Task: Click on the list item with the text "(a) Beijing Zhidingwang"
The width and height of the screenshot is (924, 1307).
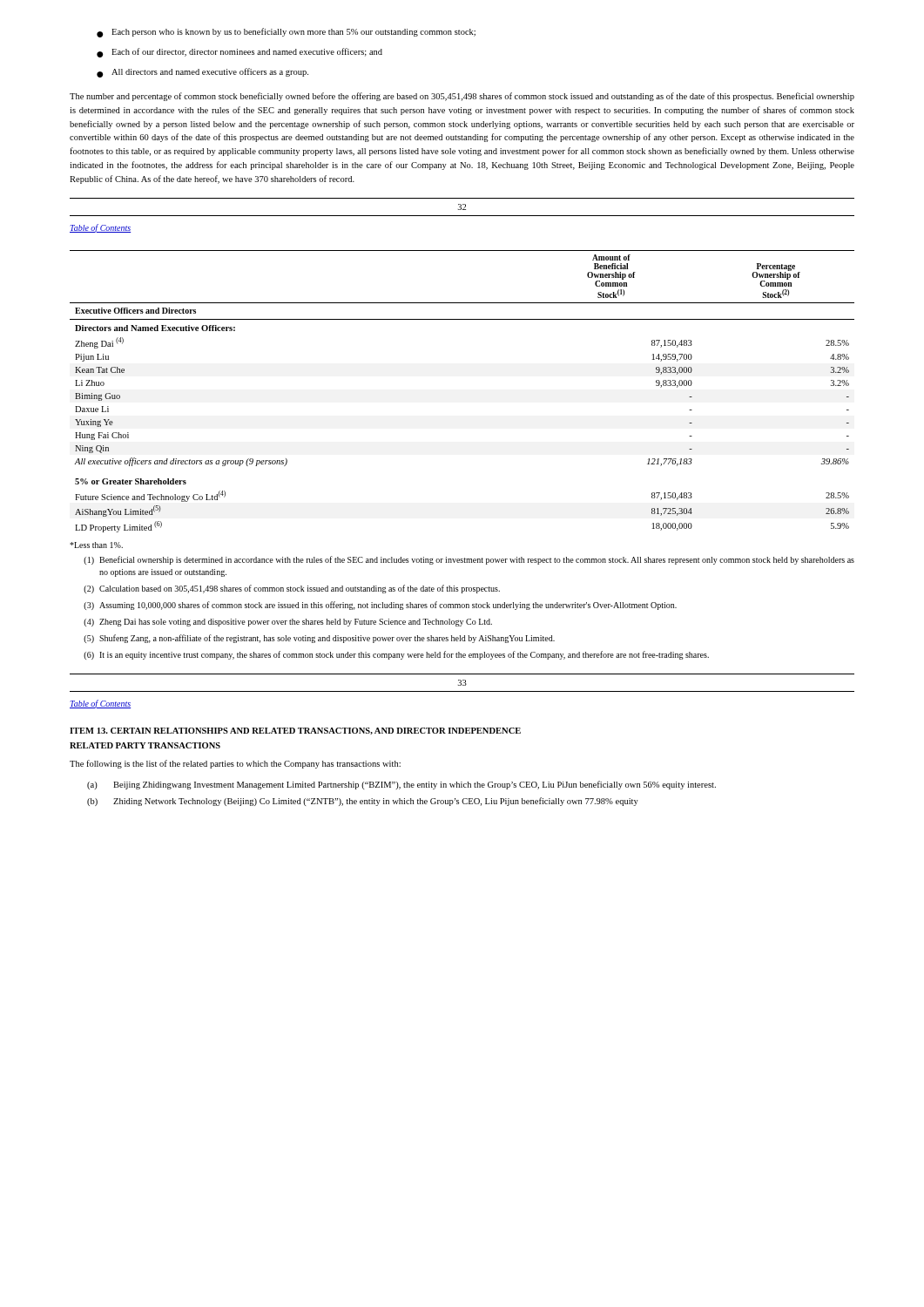Action: click(x=393, y=785)
